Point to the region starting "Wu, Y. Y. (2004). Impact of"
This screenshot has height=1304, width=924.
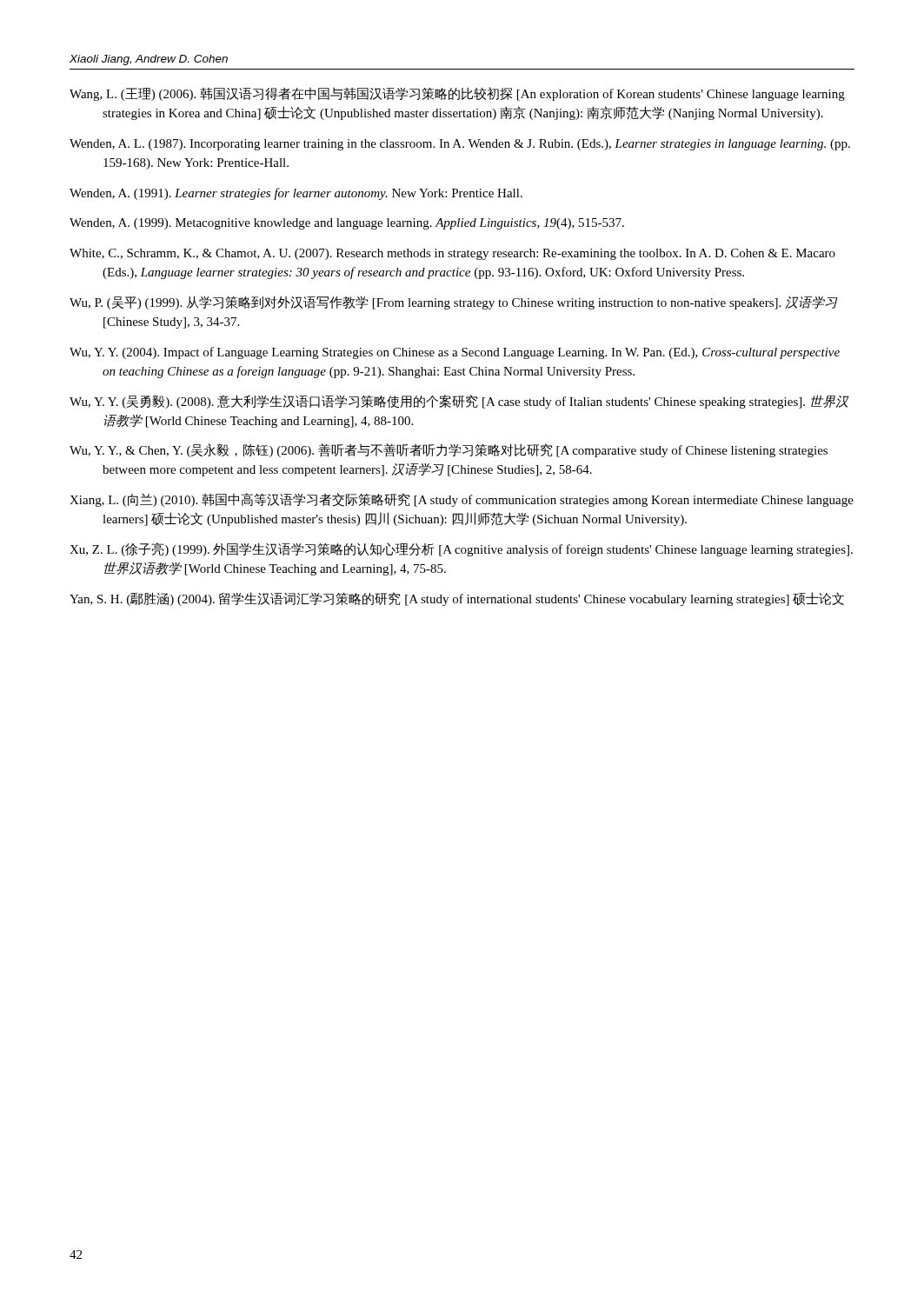[455, 362]
